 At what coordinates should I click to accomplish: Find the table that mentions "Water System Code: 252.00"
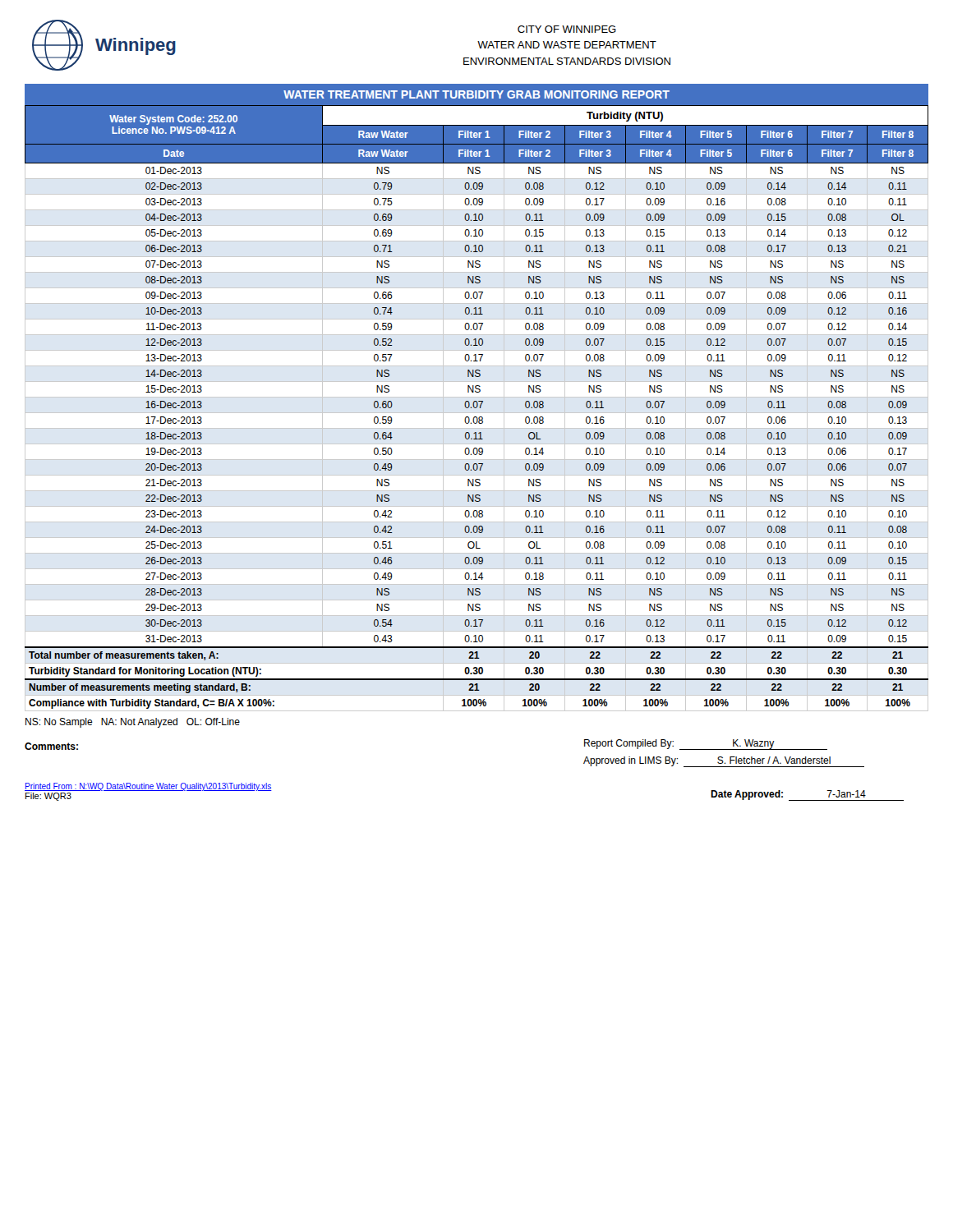476,408
